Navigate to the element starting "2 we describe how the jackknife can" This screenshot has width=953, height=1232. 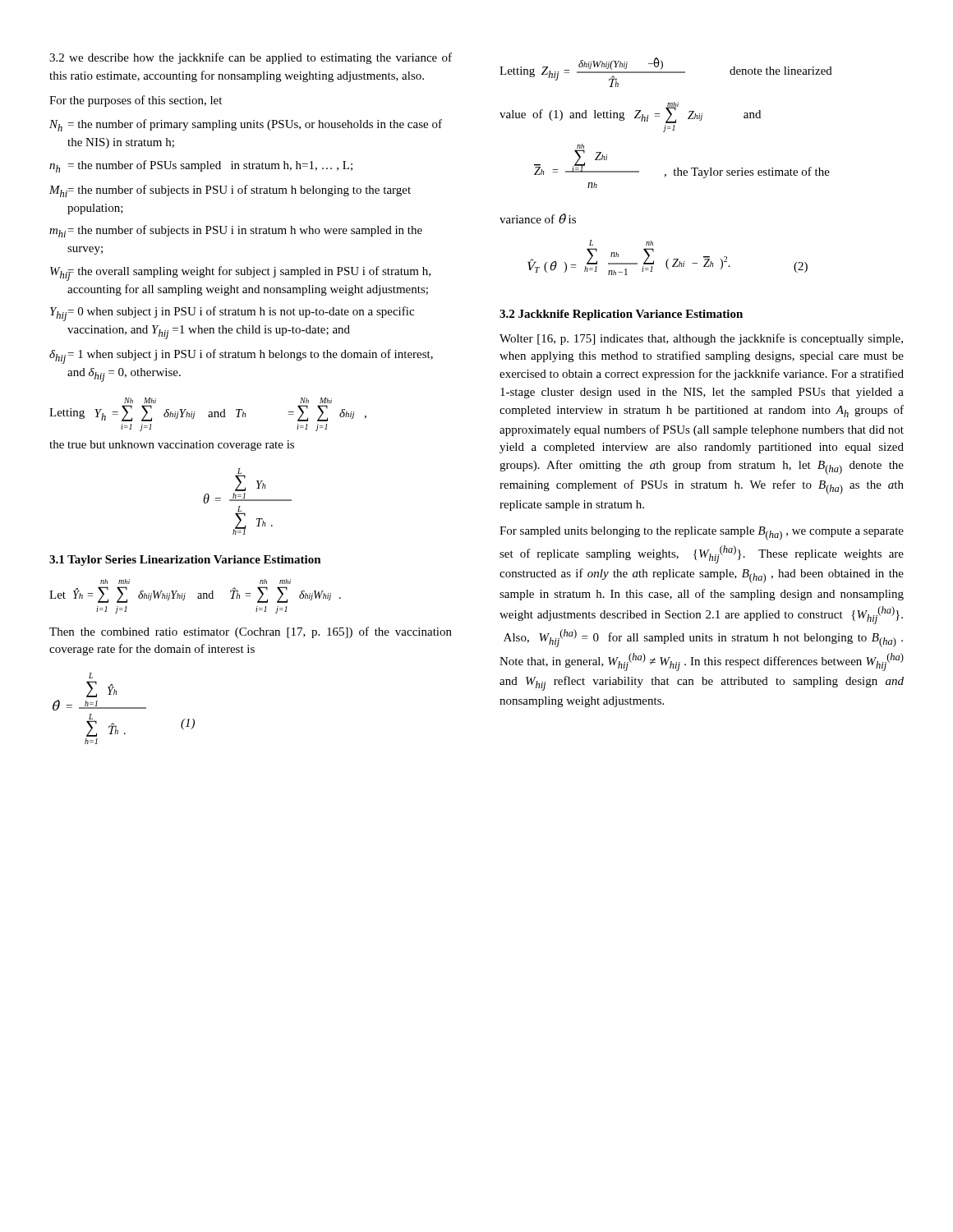point(251,67)
